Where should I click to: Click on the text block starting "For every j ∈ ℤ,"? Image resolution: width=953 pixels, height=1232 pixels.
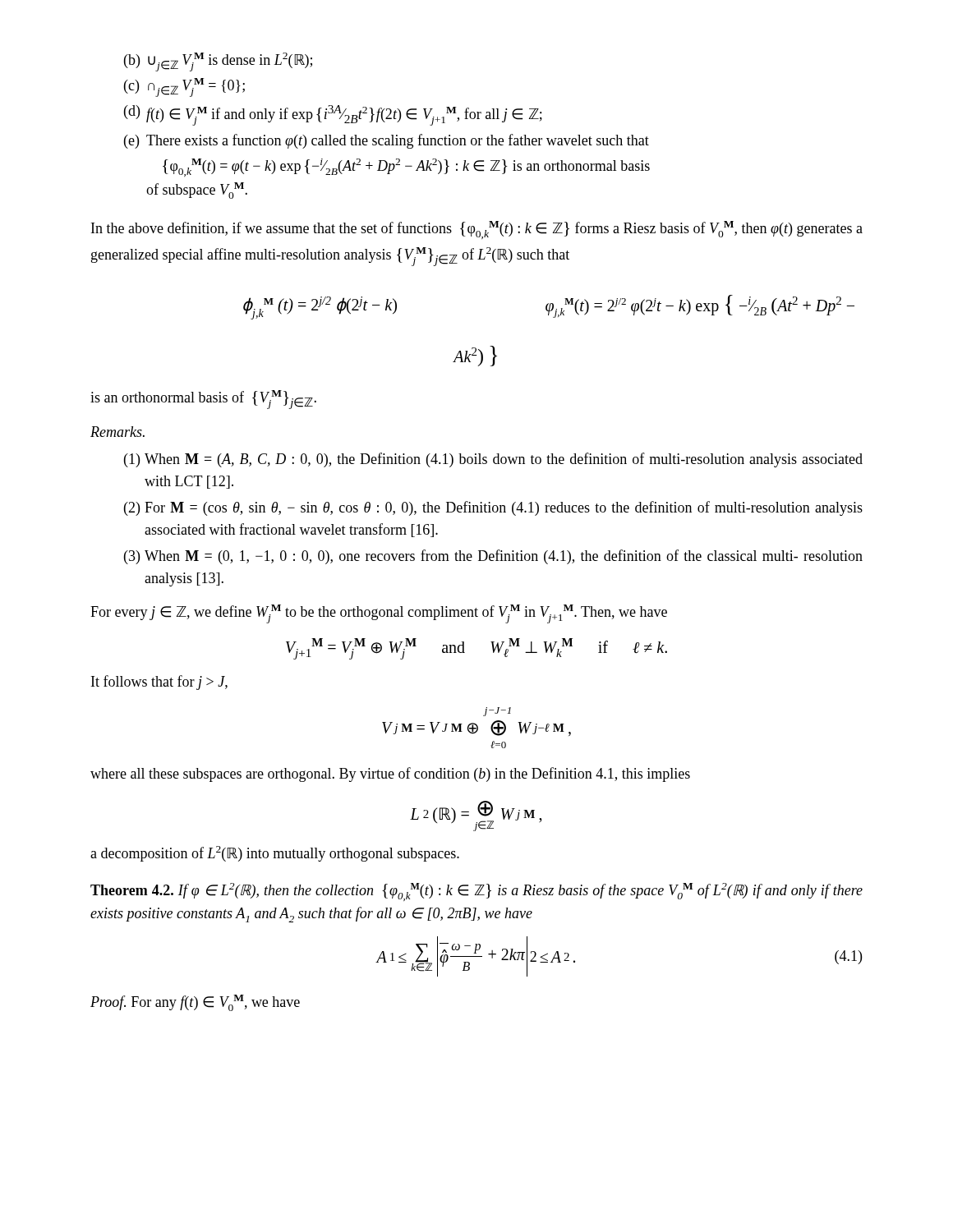pos(379,612)
